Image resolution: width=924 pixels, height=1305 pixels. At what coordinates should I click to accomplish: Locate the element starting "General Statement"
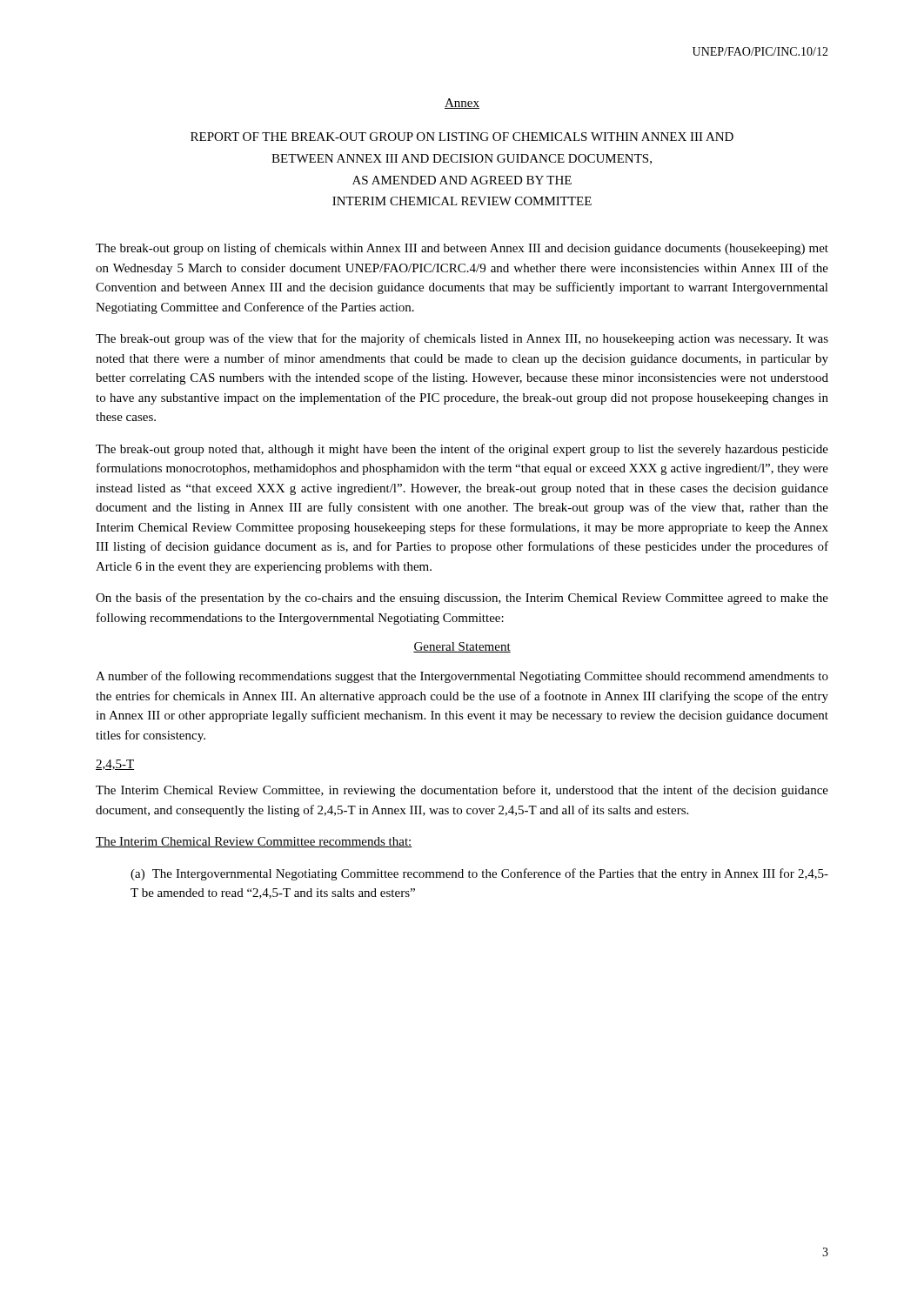(x=462, y=646)
